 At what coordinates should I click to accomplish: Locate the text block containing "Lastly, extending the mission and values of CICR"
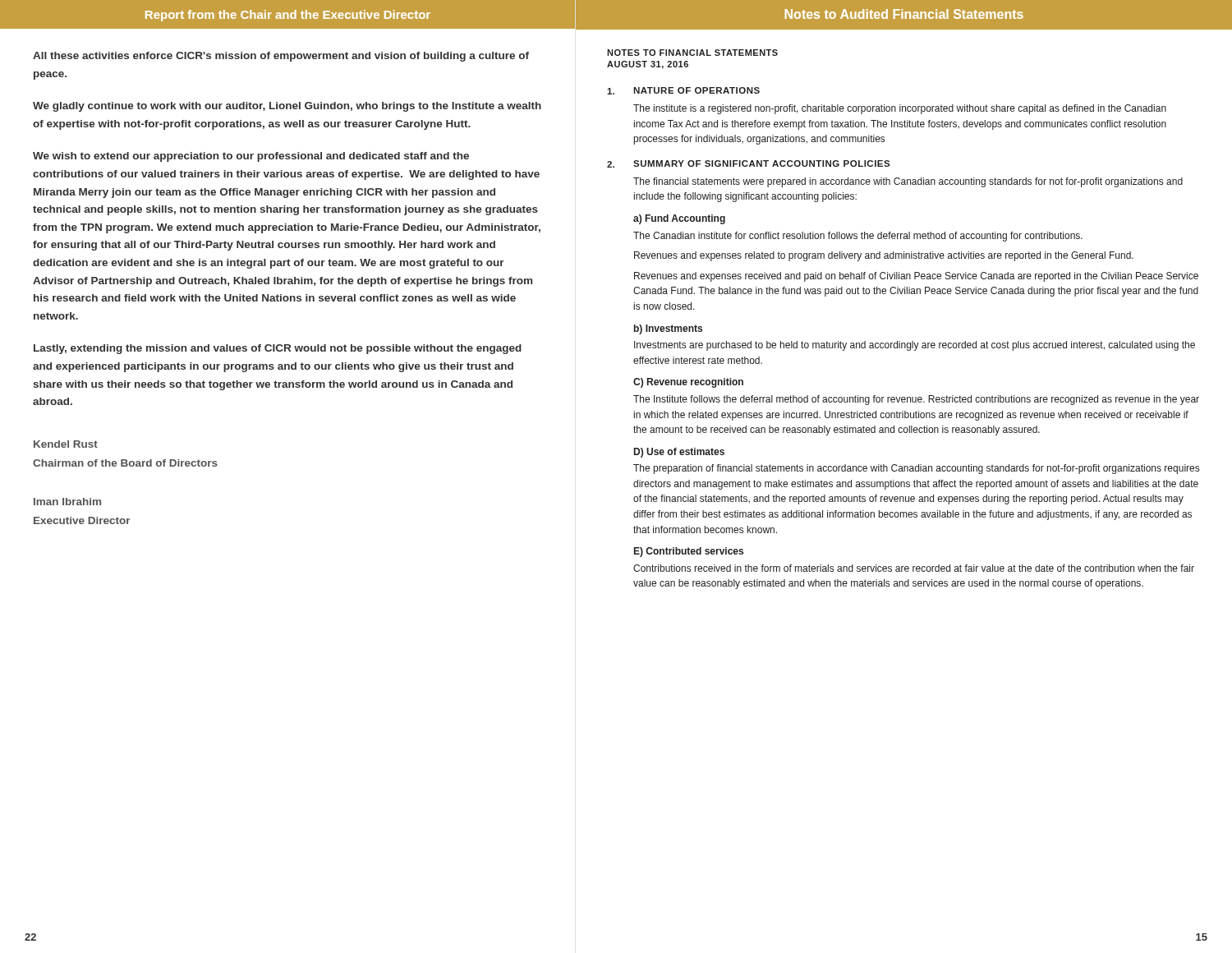277,375
